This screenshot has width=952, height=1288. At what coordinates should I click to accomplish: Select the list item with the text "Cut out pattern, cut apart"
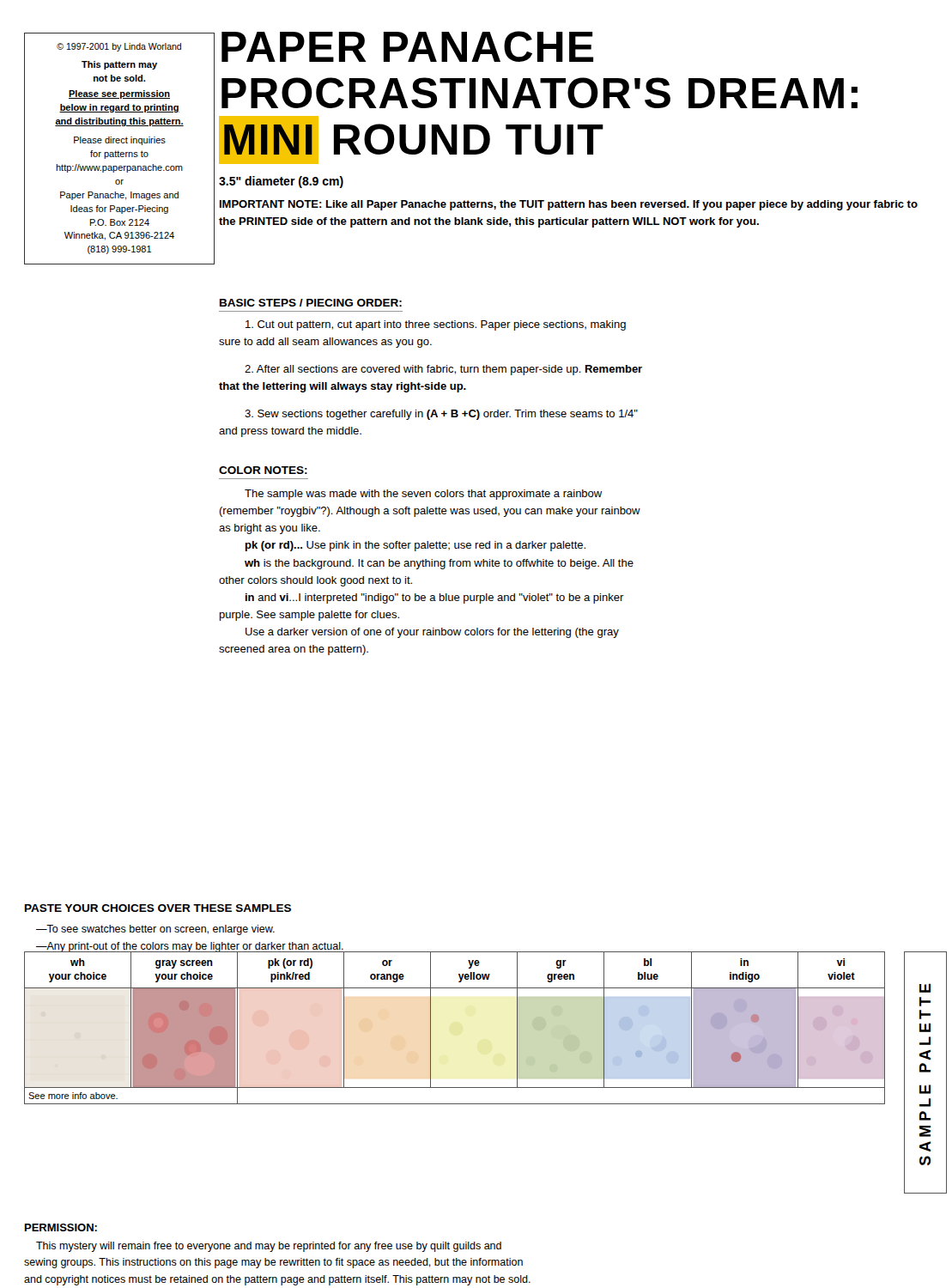(422, 333)
